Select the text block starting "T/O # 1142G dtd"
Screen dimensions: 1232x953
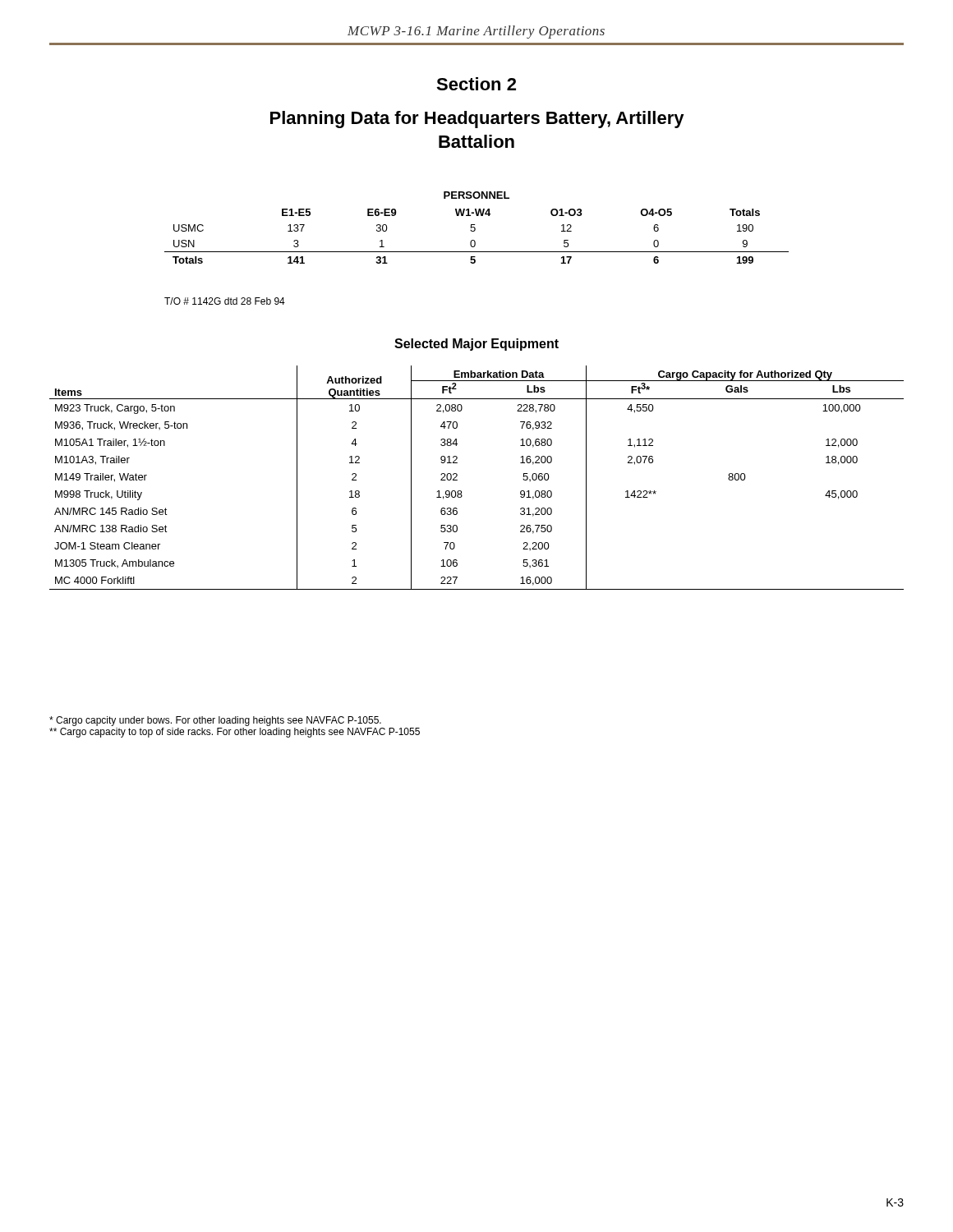pos(225,301)
